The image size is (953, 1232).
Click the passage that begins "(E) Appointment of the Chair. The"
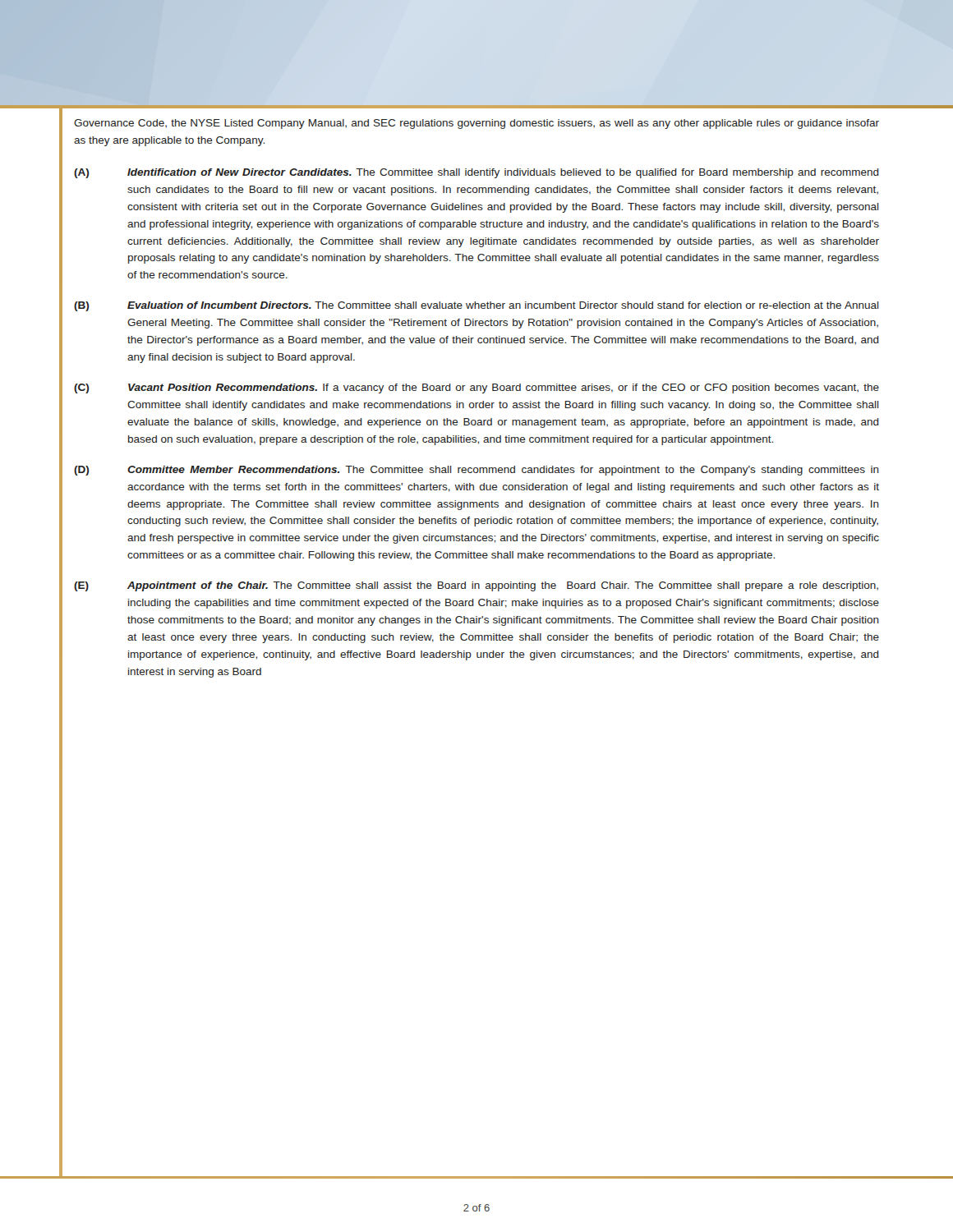point(476,629)
